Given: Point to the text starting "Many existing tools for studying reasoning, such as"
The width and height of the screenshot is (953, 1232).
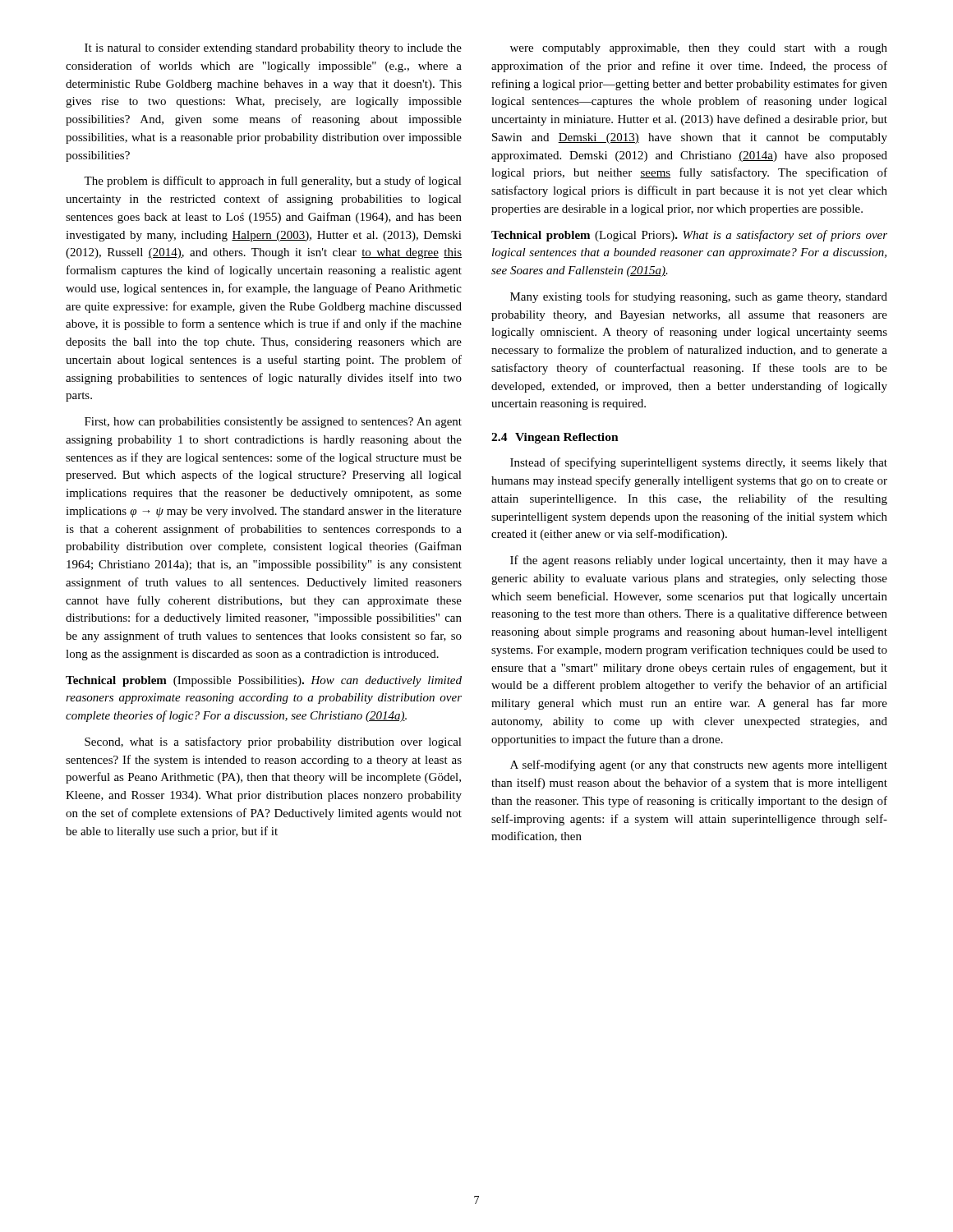Looking at the screenshot, I should point(689,351).
